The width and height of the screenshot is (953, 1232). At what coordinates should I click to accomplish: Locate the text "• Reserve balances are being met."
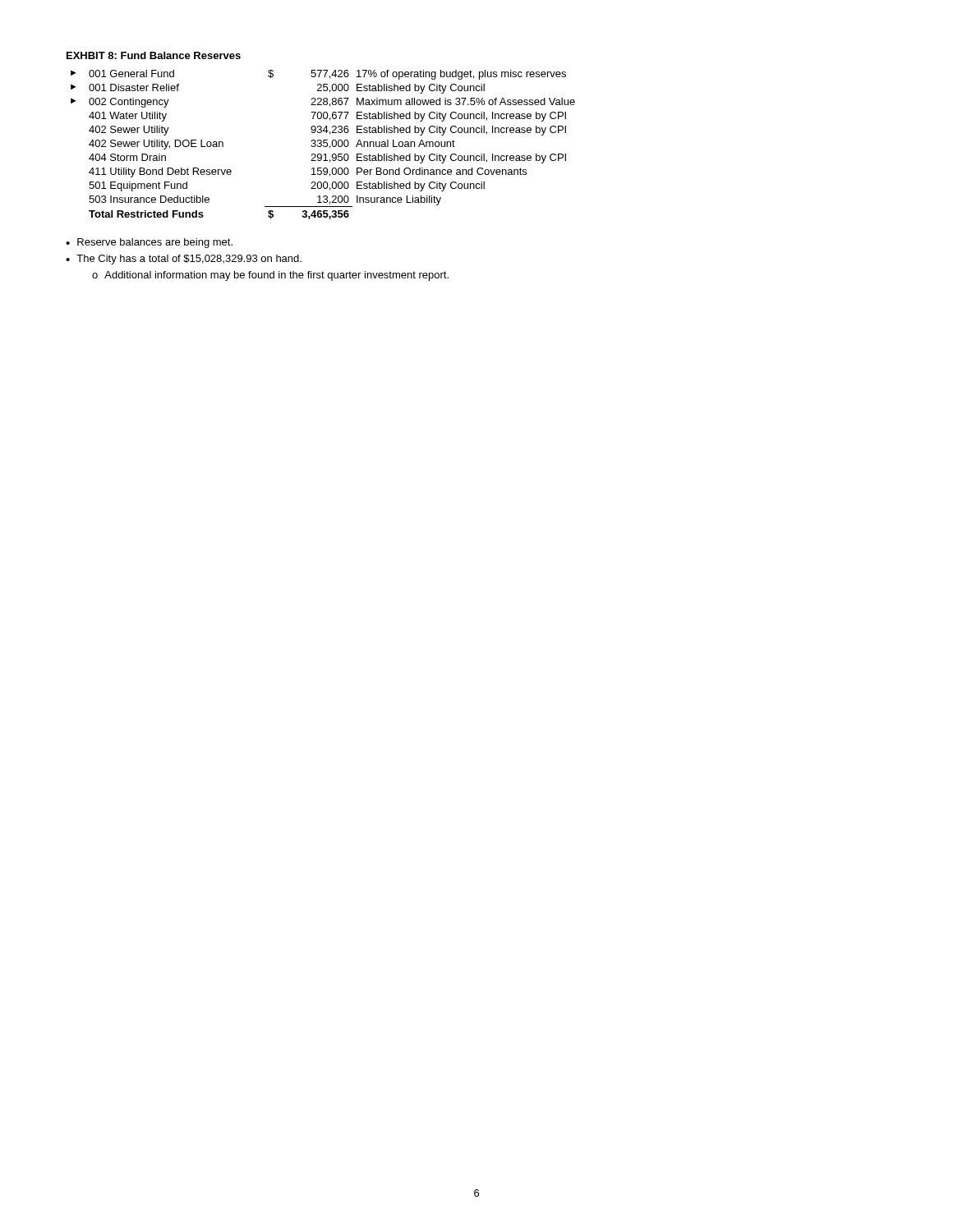(x=150, y=242)
